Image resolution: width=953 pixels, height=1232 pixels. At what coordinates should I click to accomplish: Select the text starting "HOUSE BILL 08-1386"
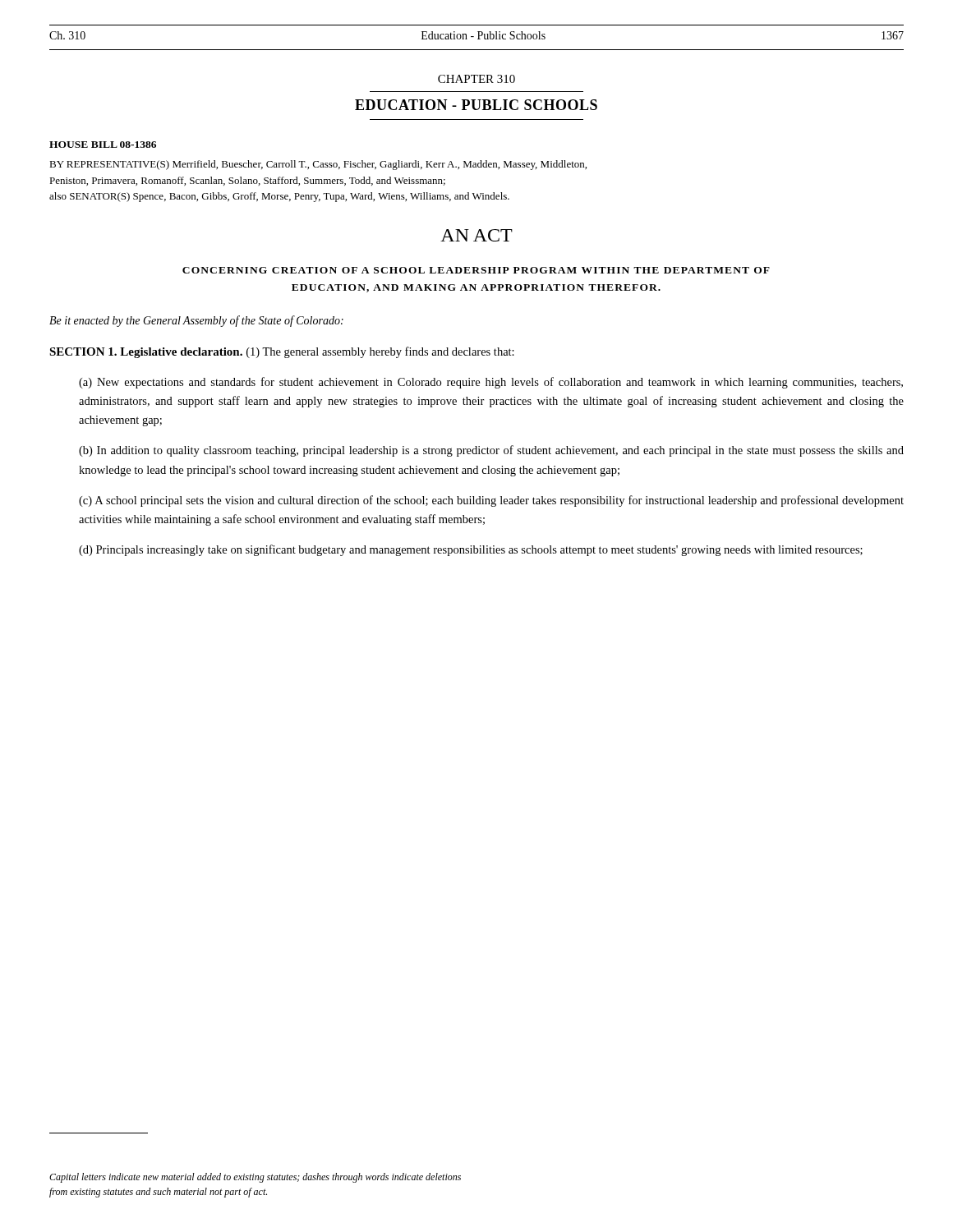pyautogui.click(x=103, y=144)
